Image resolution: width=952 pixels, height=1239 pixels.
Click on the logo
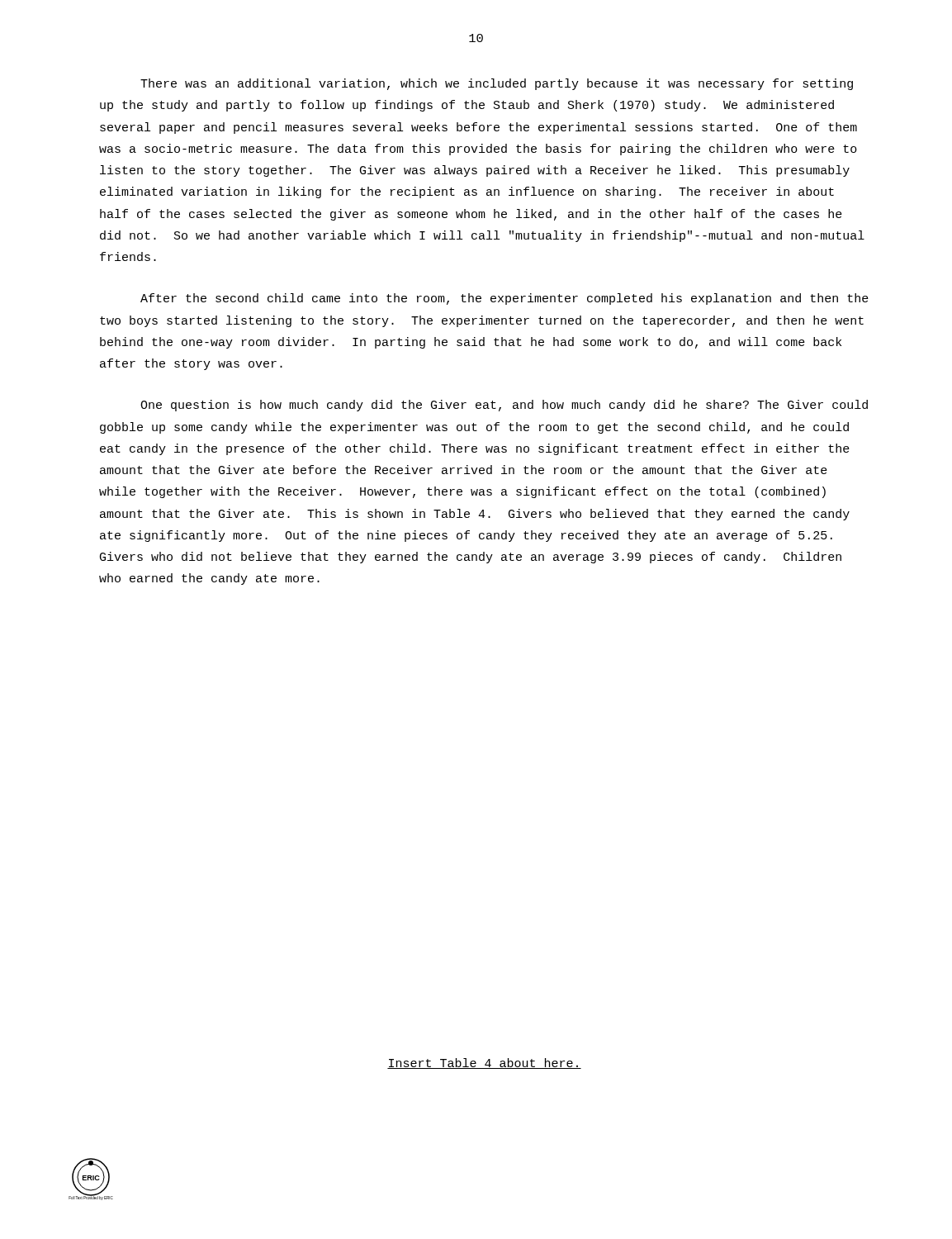[x=91, y=1181]
